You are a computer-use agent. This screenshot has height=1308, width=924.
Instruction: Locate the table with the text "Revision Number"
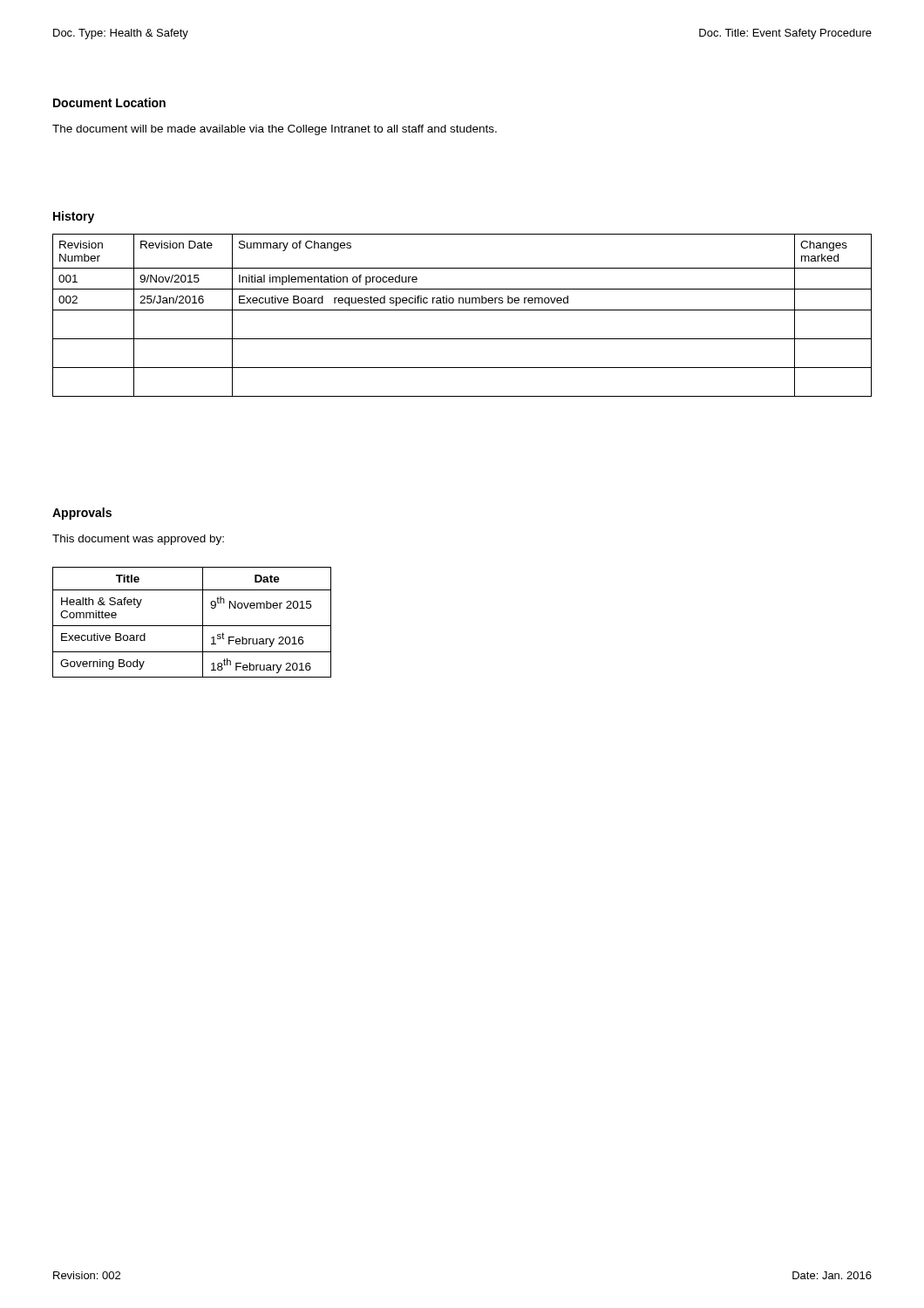(462, 315)
